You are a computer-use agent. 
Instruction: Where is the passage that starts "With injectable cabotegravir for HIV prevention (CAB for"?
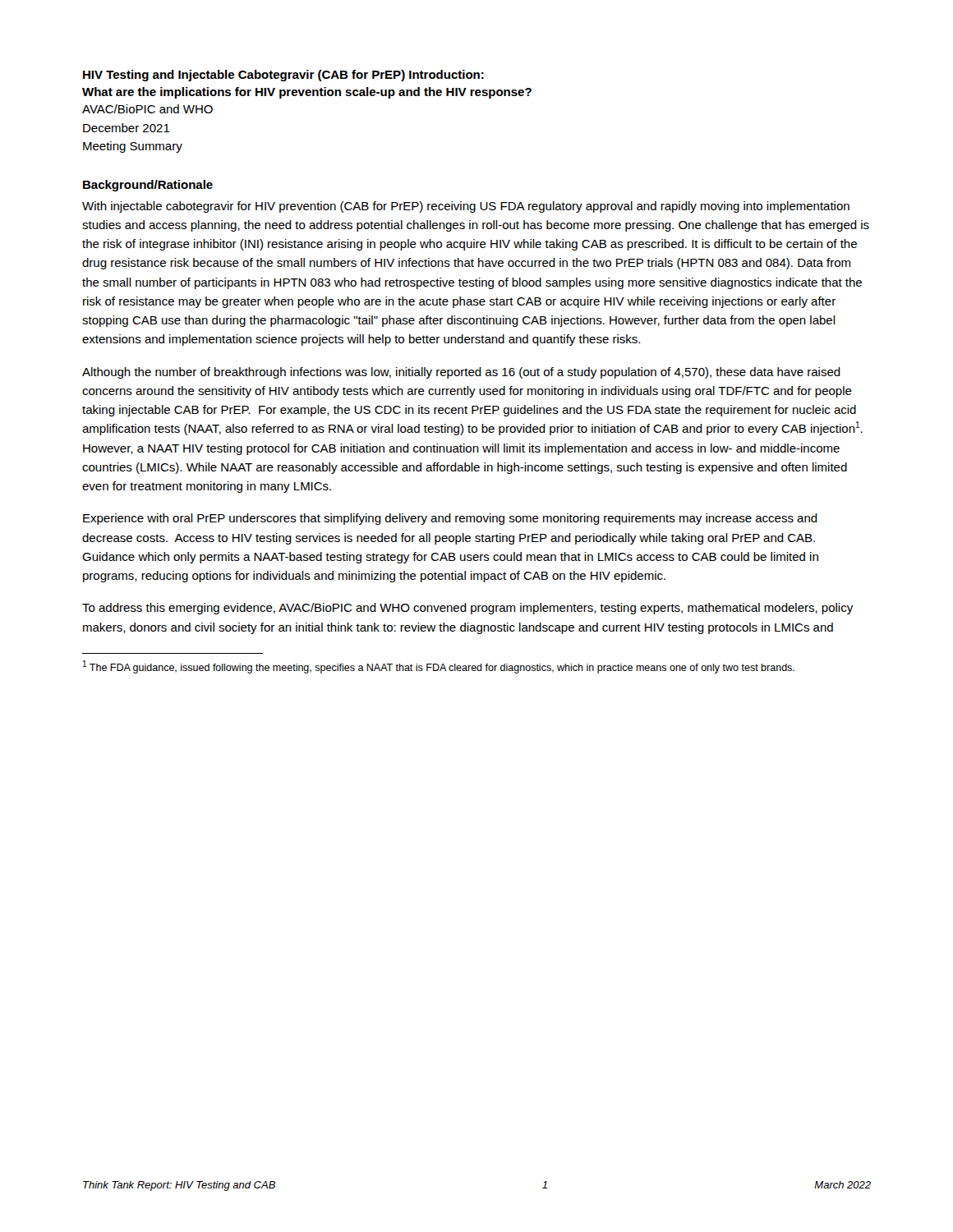coord(476,272)
